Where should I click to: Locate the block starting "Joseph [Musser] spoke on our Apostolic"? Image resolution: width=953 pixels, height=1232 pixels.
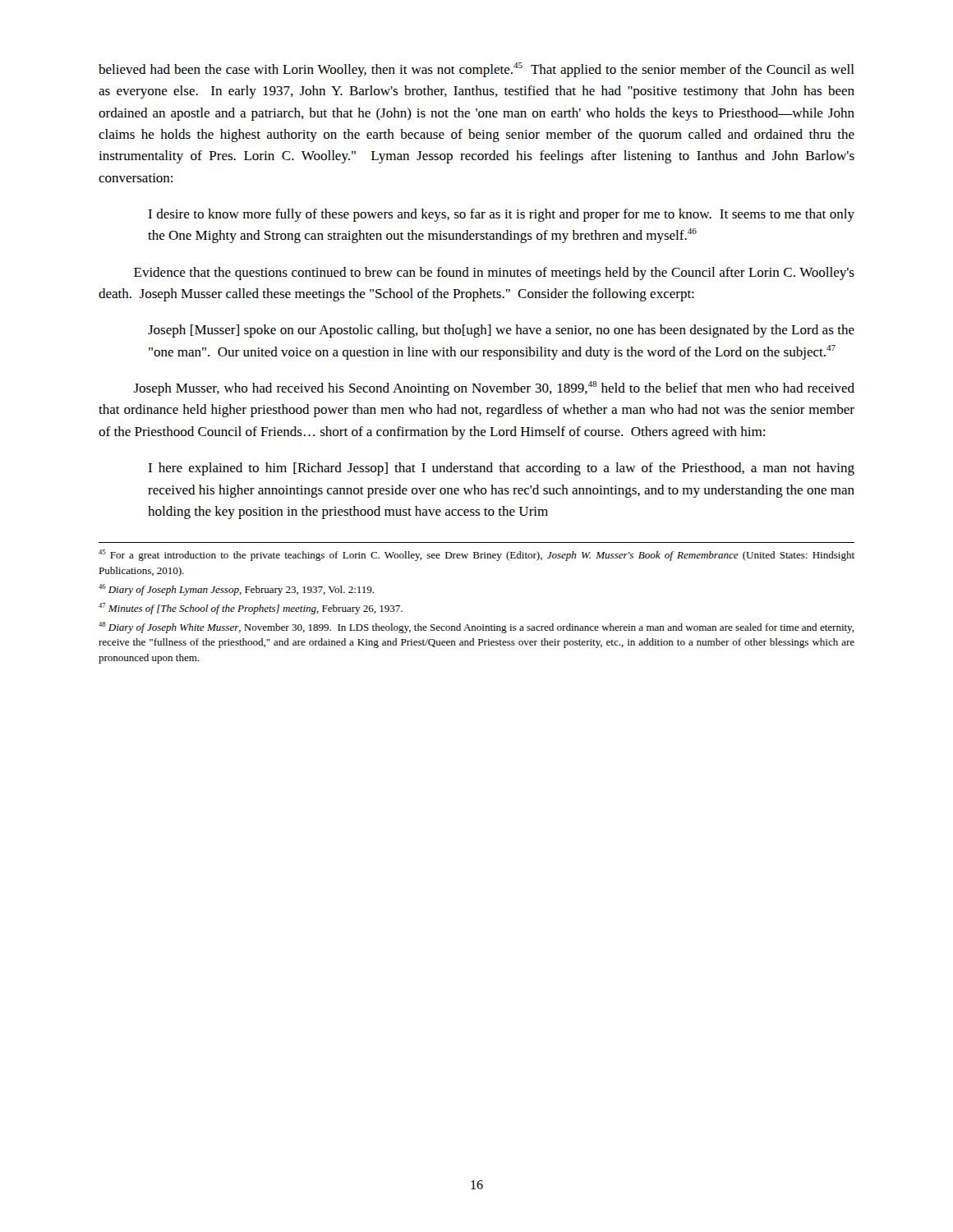point(501,341)
